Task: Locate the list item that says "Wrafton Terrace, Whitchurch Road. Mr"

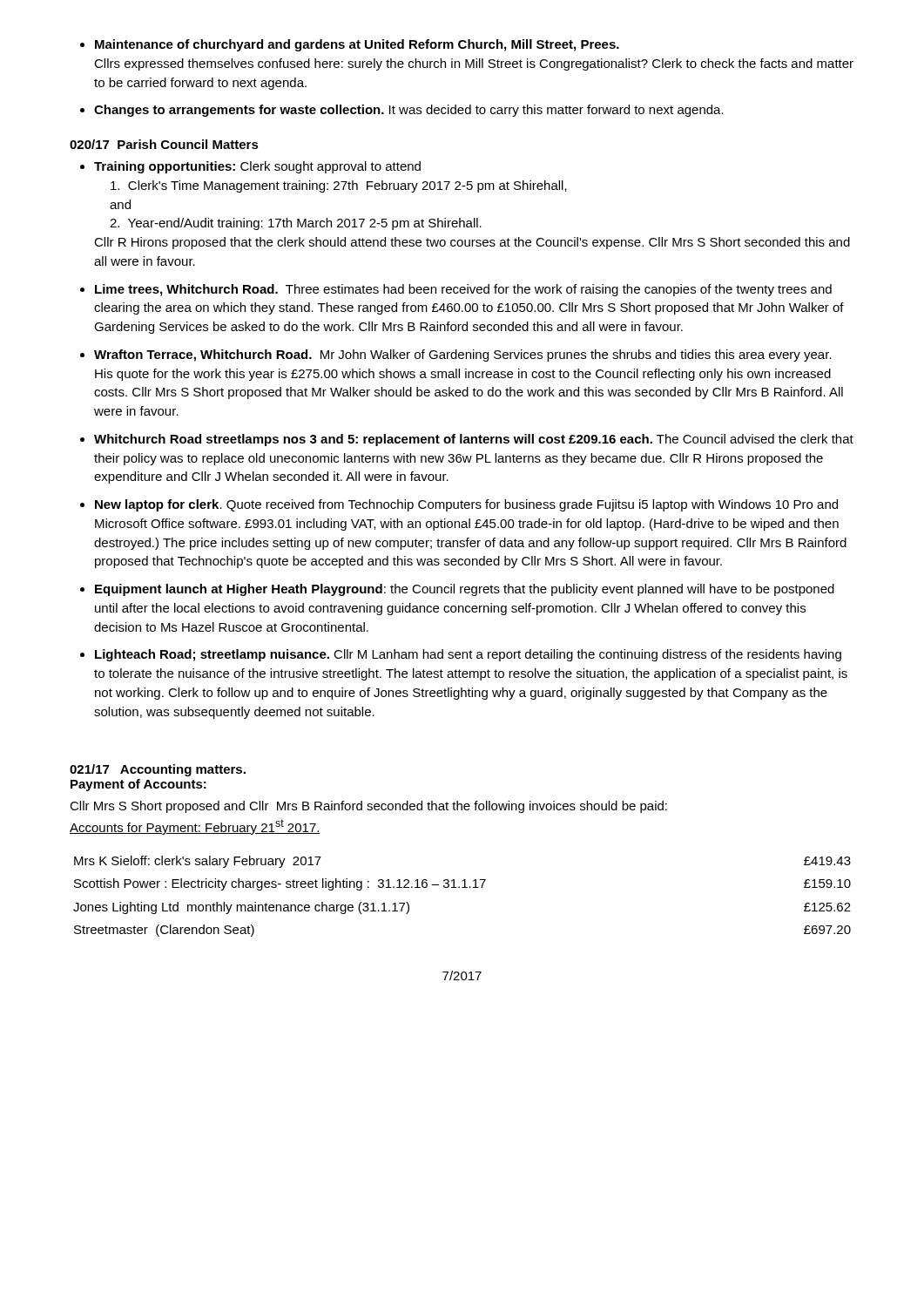Action: (469, 382)
